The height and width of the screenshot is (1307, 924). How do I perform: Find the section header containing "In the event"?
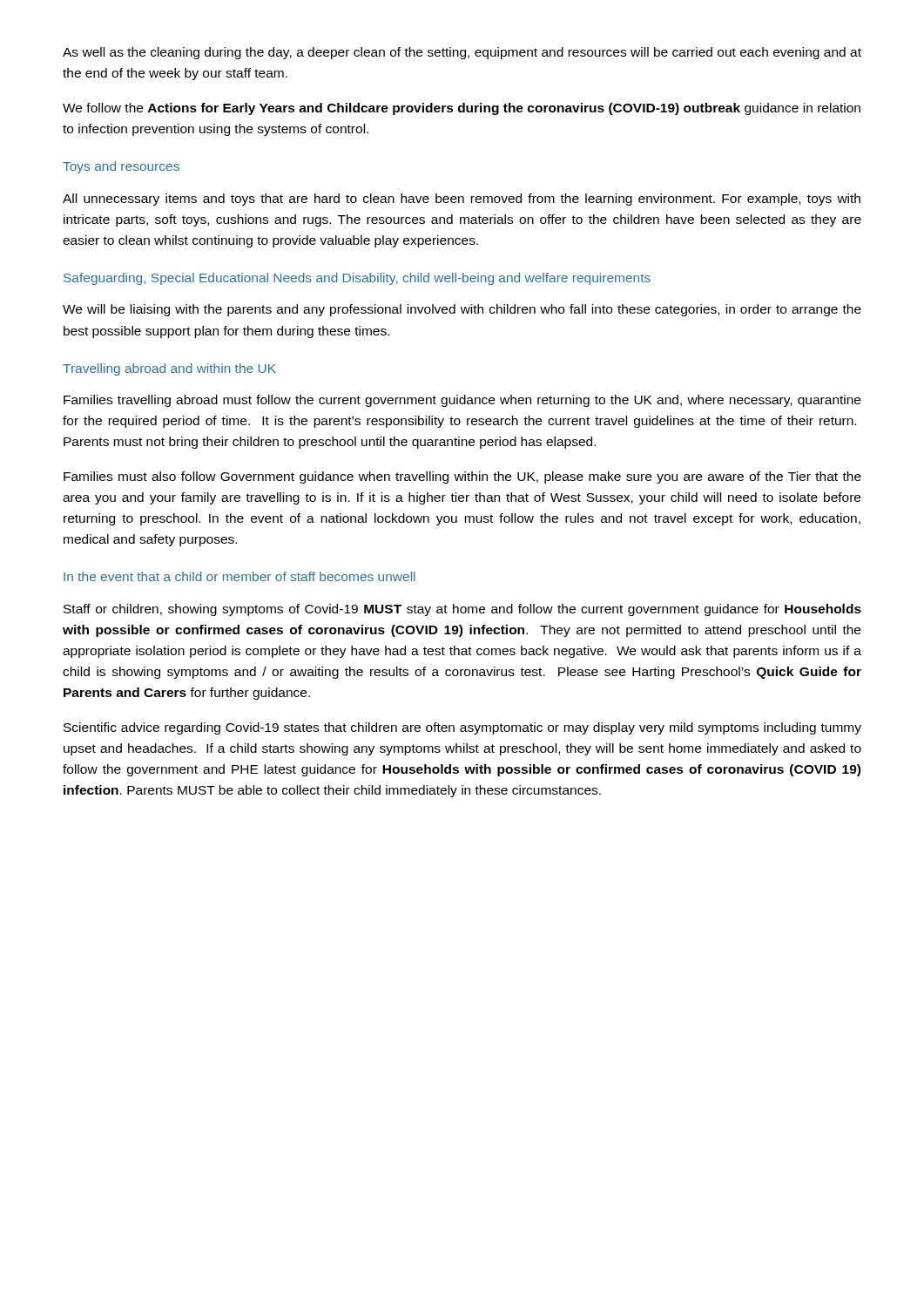click(239, 577)
